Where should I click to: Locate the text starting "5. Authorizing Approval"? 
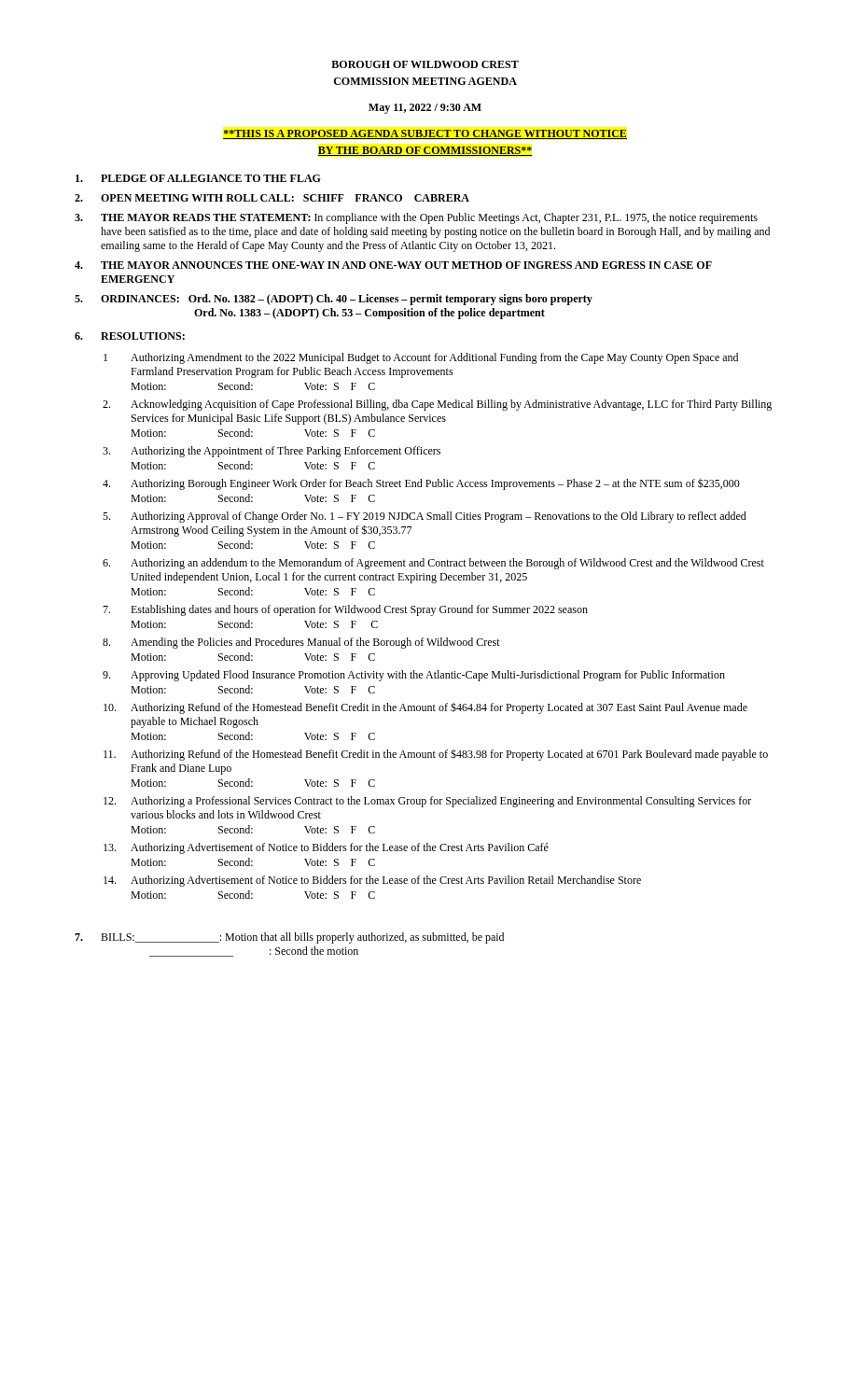coord(425,517)
